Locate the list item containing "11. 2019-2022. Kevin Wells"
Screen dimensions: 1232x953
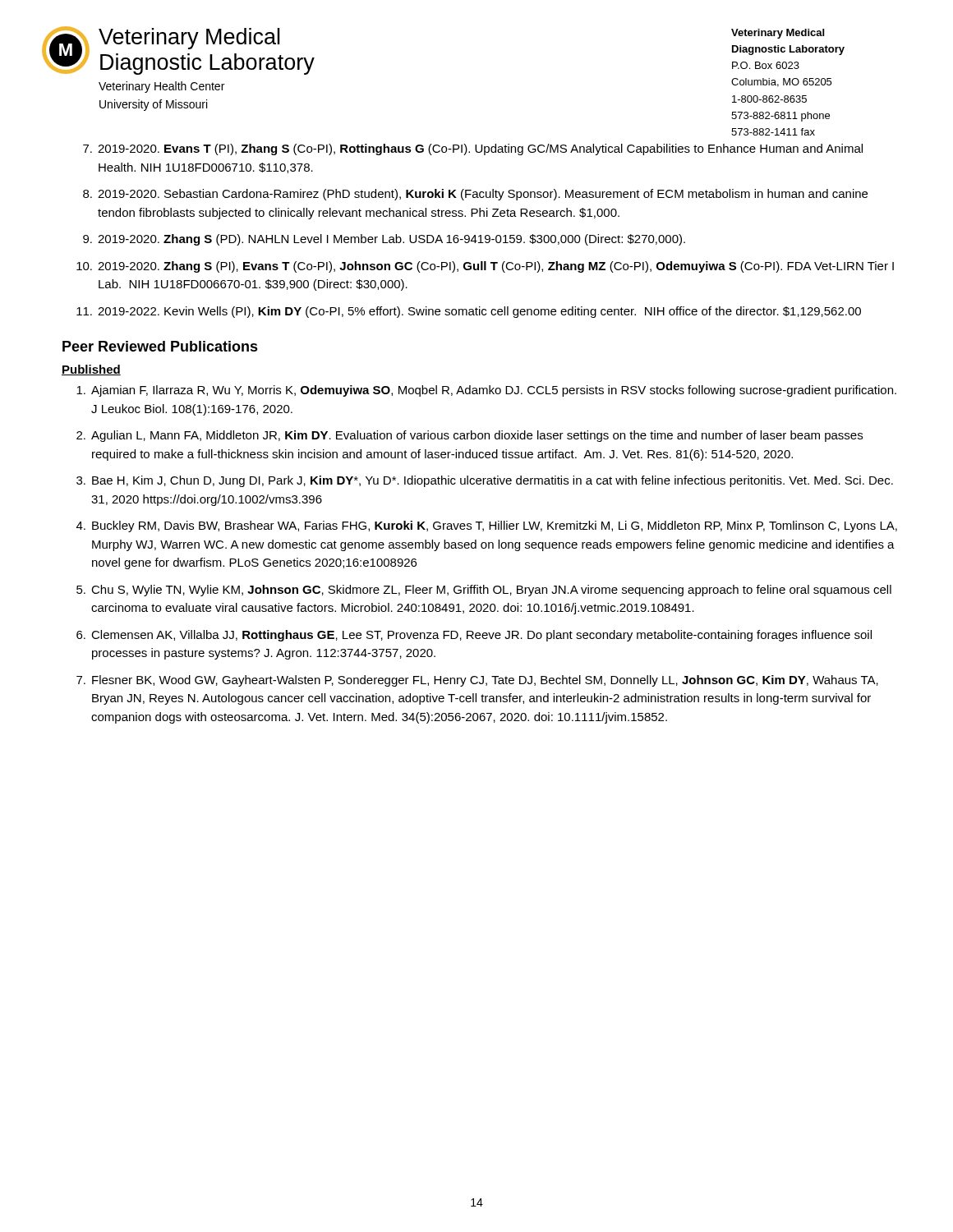tap(483, 311)
